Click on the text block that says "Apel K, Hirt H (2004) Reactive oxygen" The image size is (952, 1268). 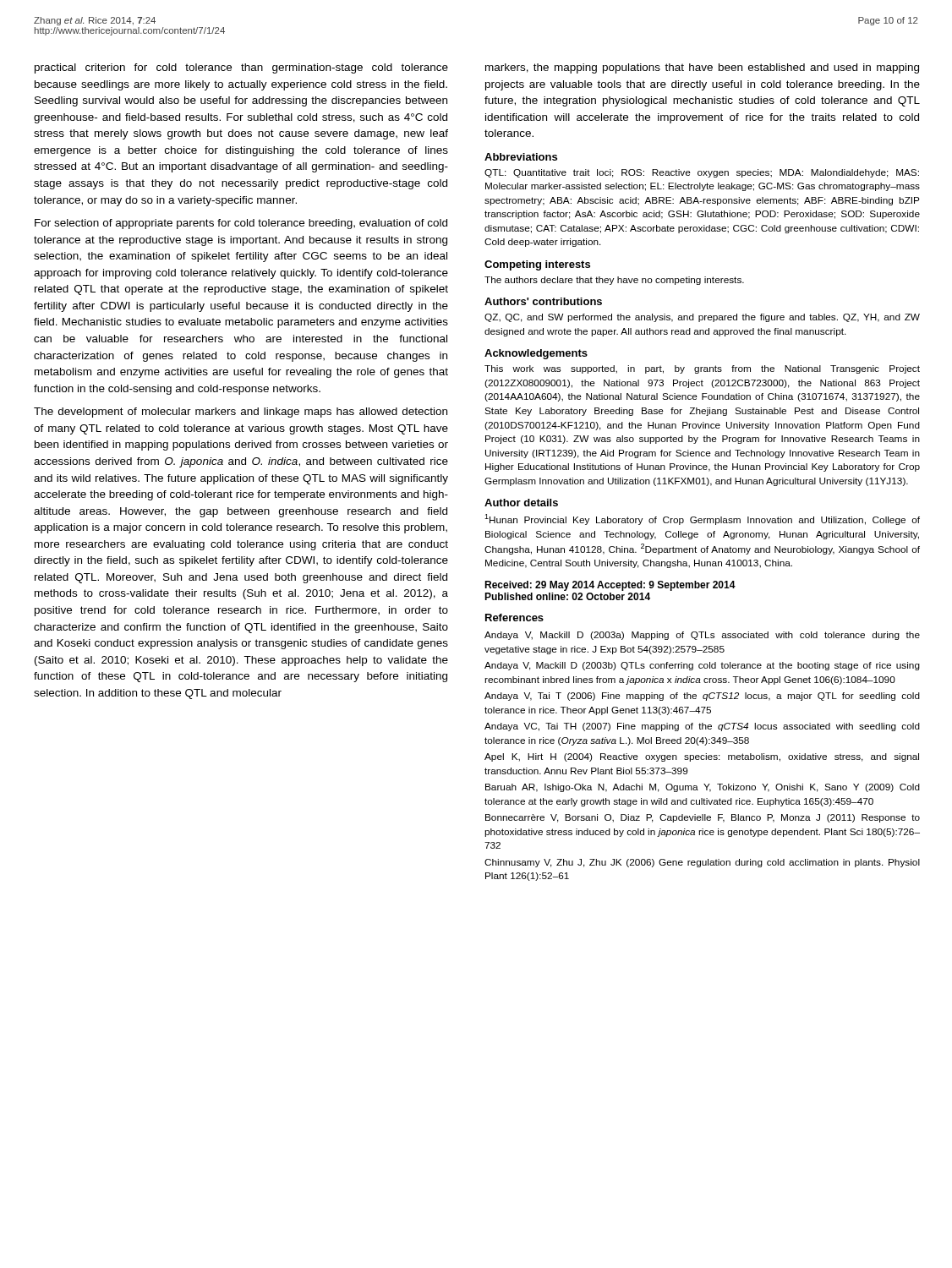[702, 764]
